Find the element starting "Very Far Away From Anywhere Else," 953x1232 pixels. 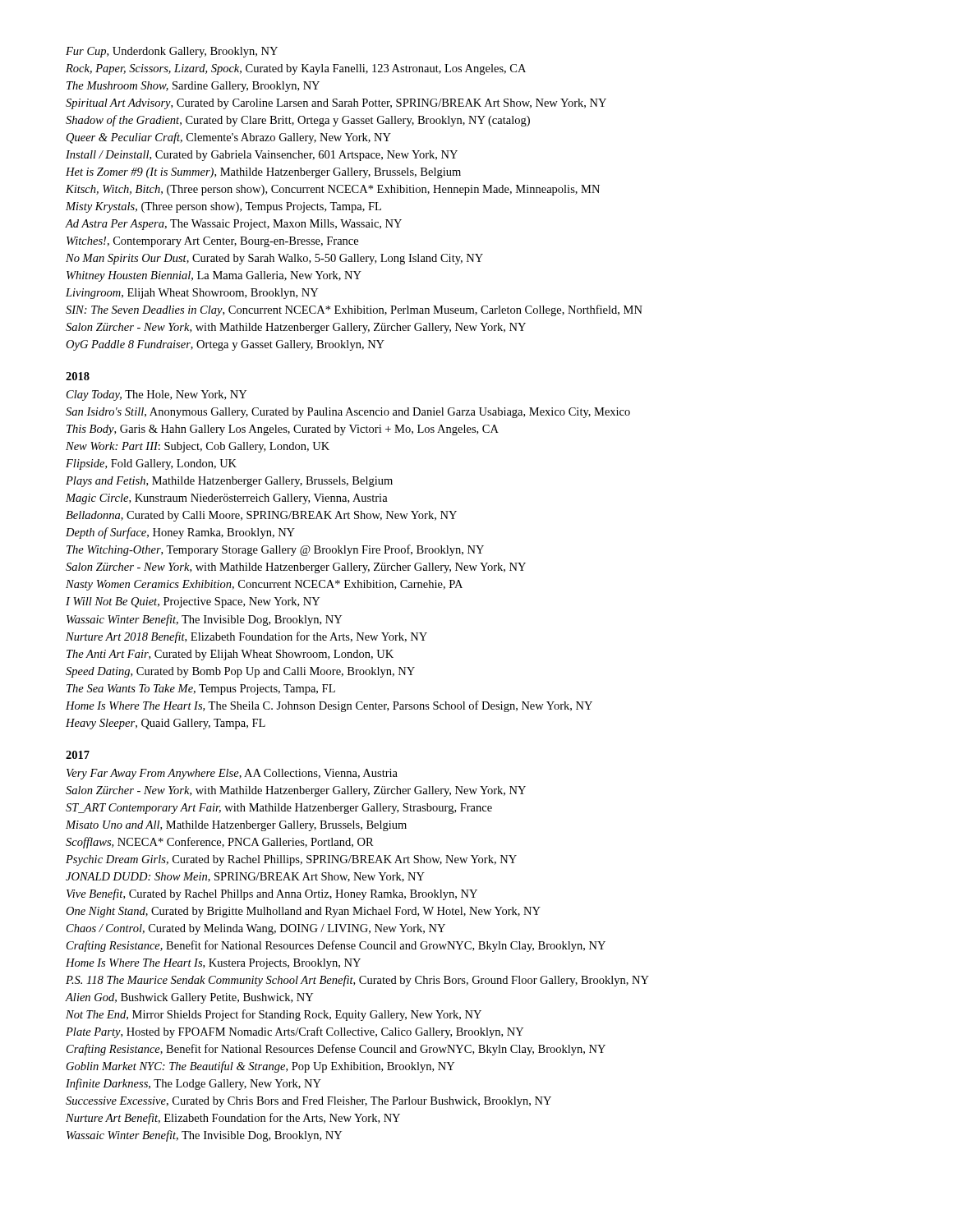pos(232,774)
